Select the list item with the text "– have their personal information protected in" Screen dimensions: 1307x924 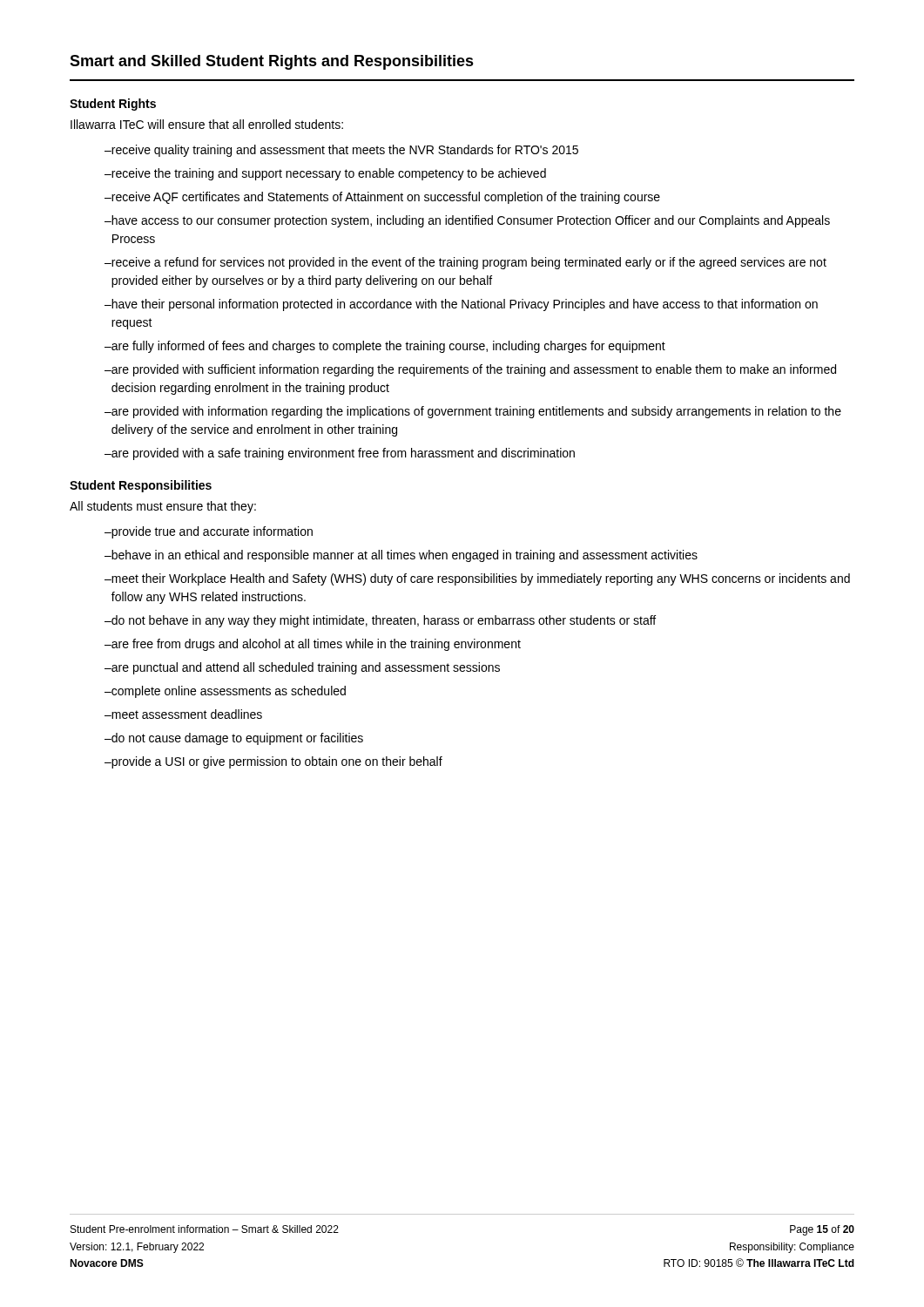coord(462,314)
